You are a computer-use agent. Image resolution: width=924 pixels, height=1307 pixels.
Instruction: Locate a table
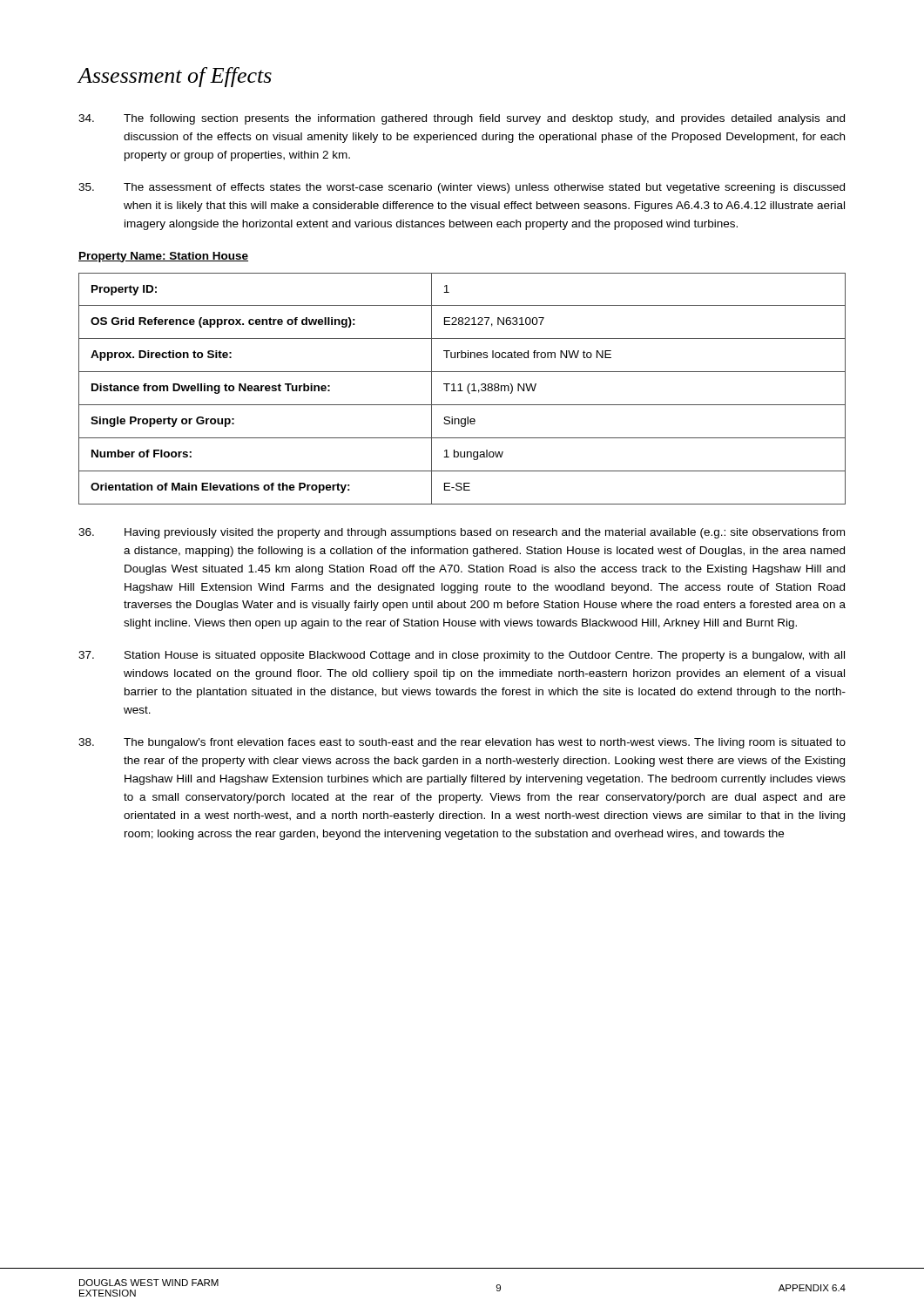click(462, 388)
